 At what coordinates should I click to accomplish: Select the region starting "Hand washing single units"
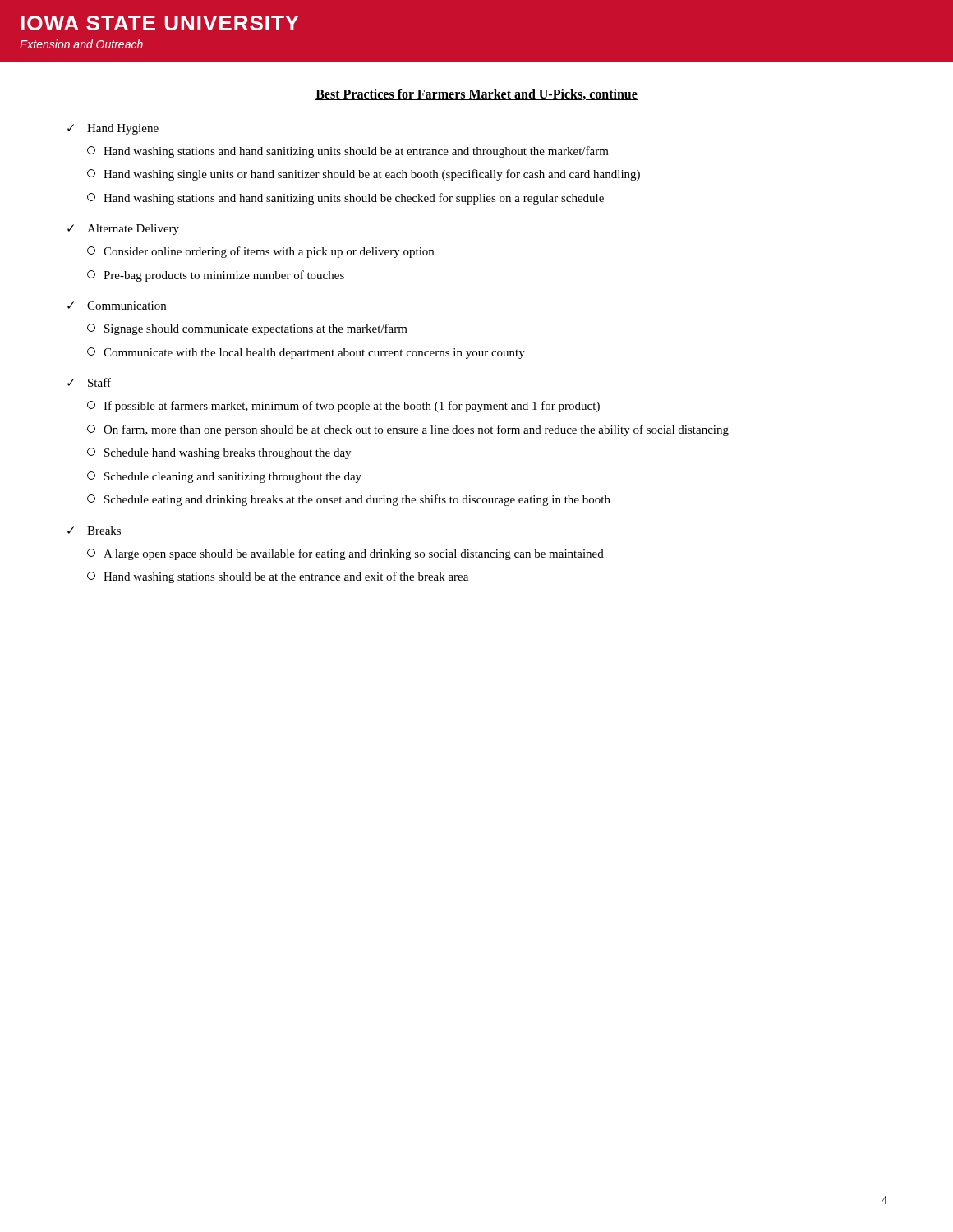pyautogui.click(x=364, y=175)
